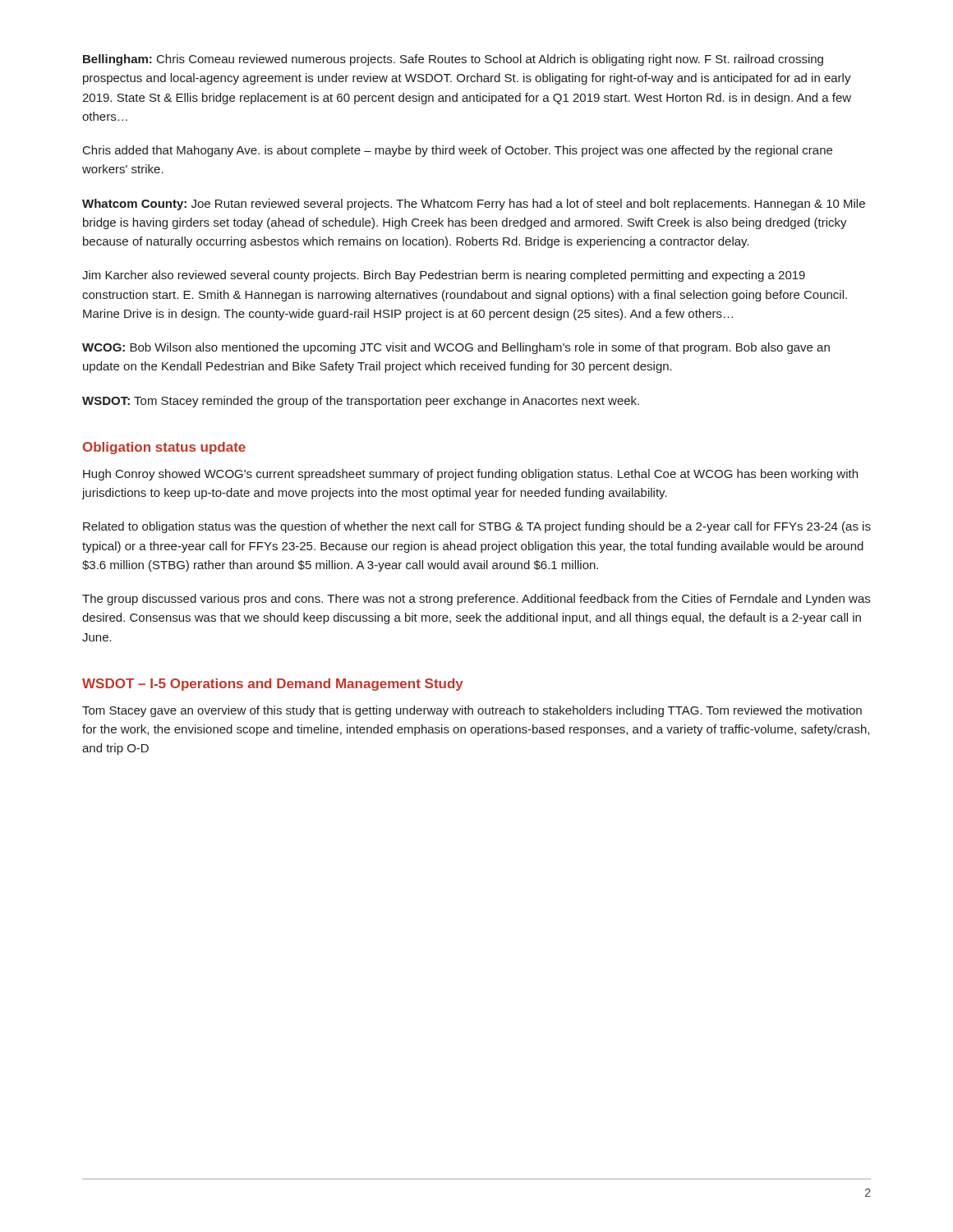Locate the block starting "Jim Karcher also"
This screenshot has width=953, height=1232.
point(465,294)
